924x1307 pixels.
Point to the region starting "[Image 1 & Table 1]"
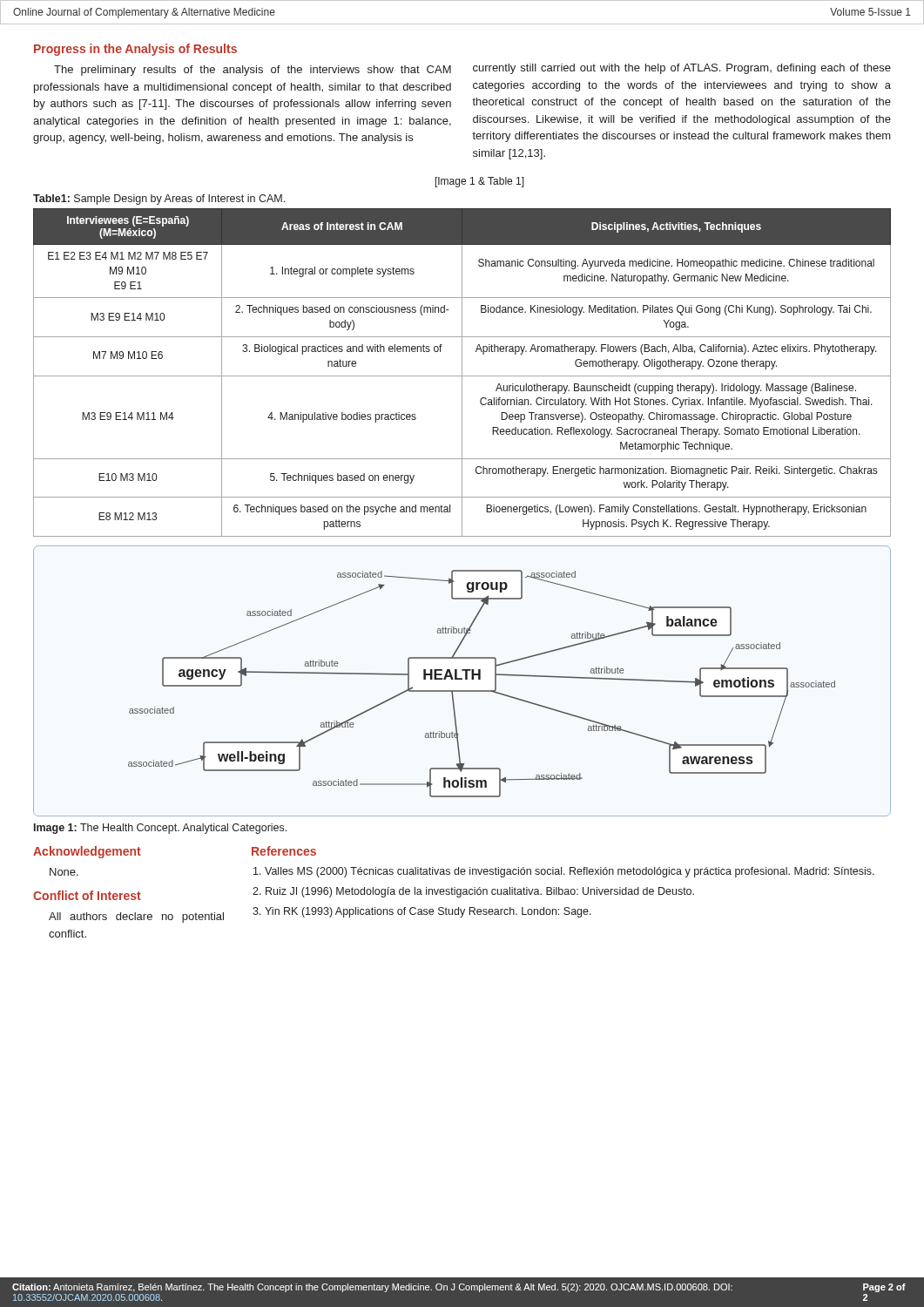click(479, 181)
